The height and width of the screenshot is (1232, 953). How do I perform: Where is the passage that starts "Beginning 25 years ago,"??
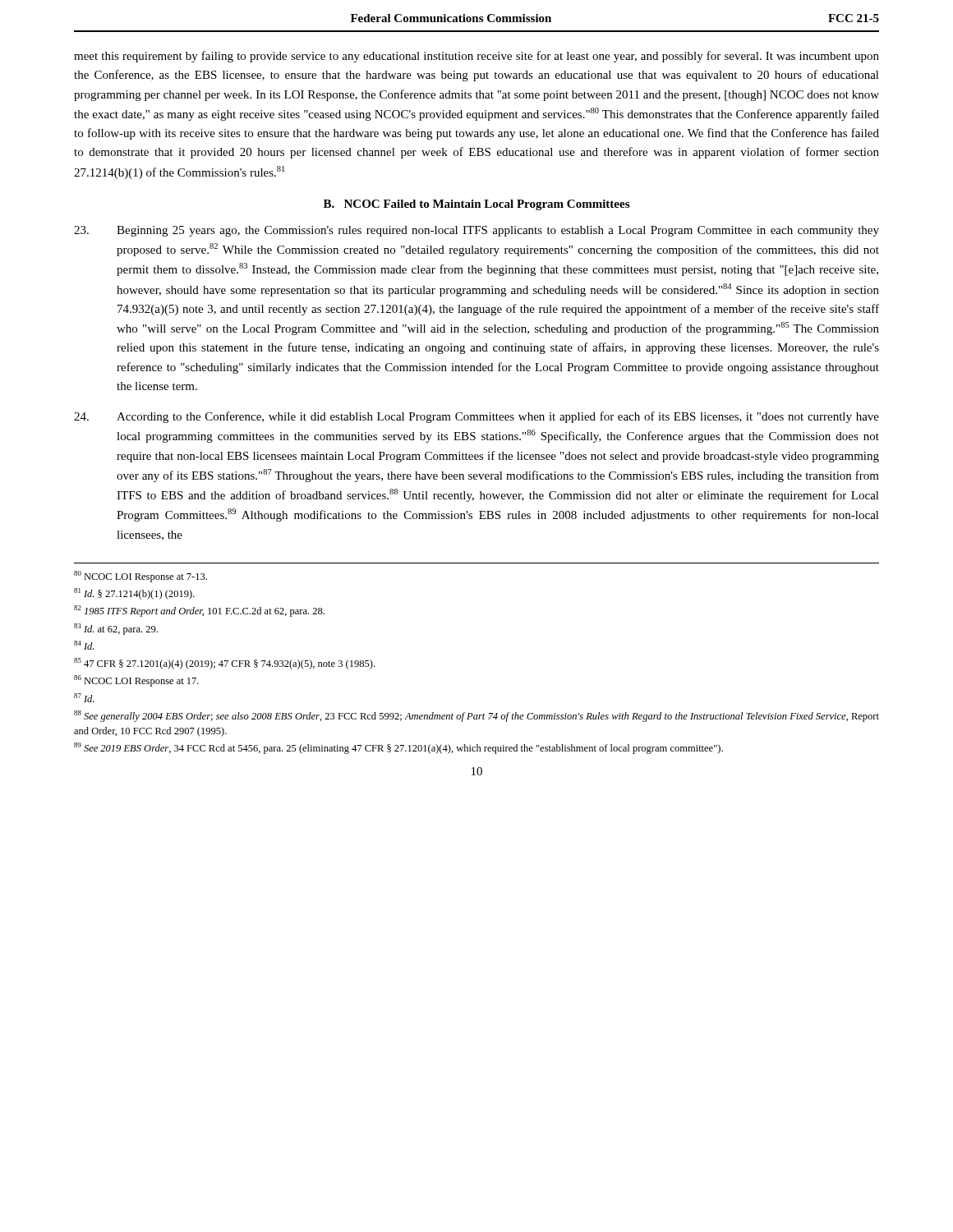point(476,308)
